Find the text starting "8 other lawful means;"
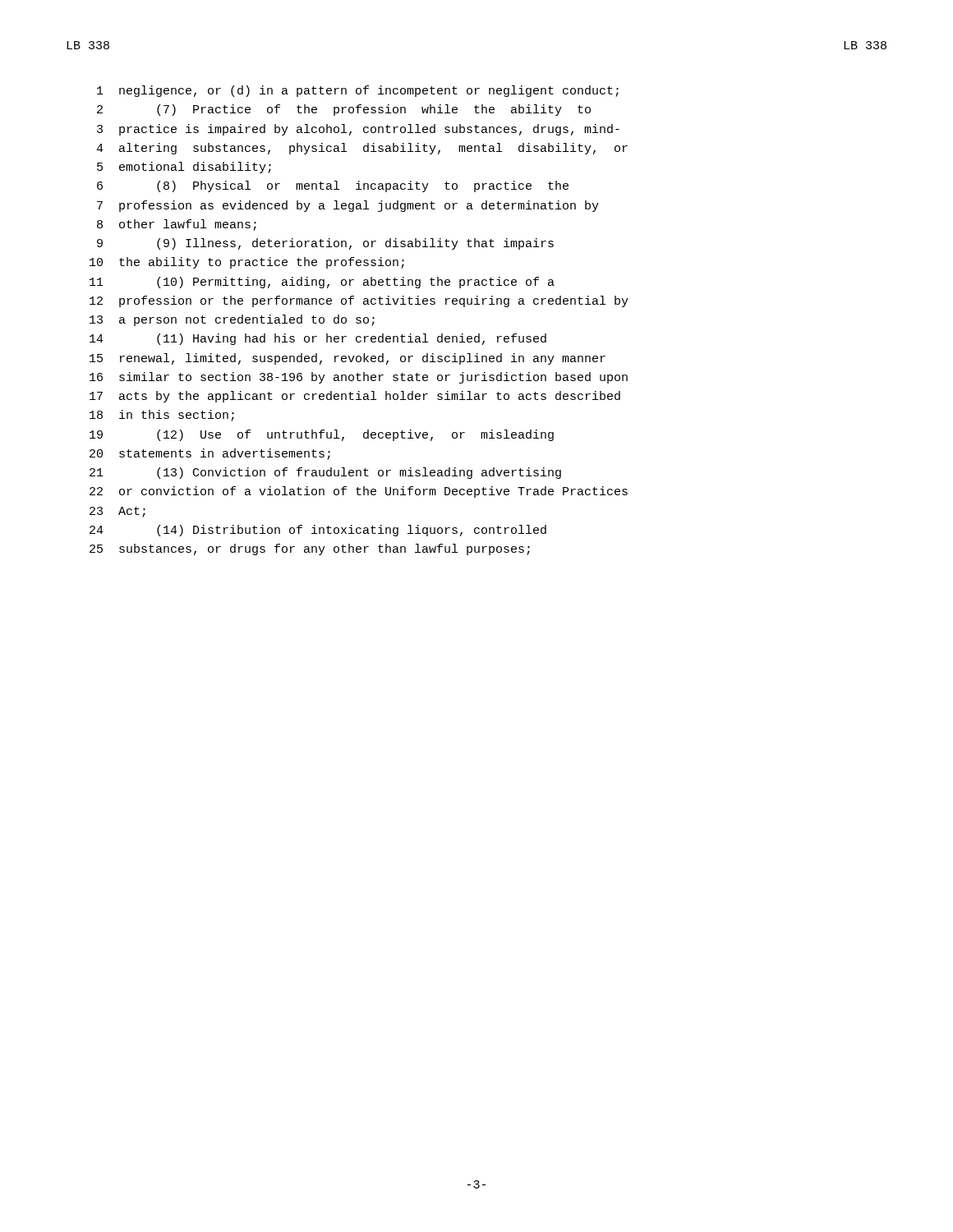This screenshot has width=953, height=1232. coord(177,225)
